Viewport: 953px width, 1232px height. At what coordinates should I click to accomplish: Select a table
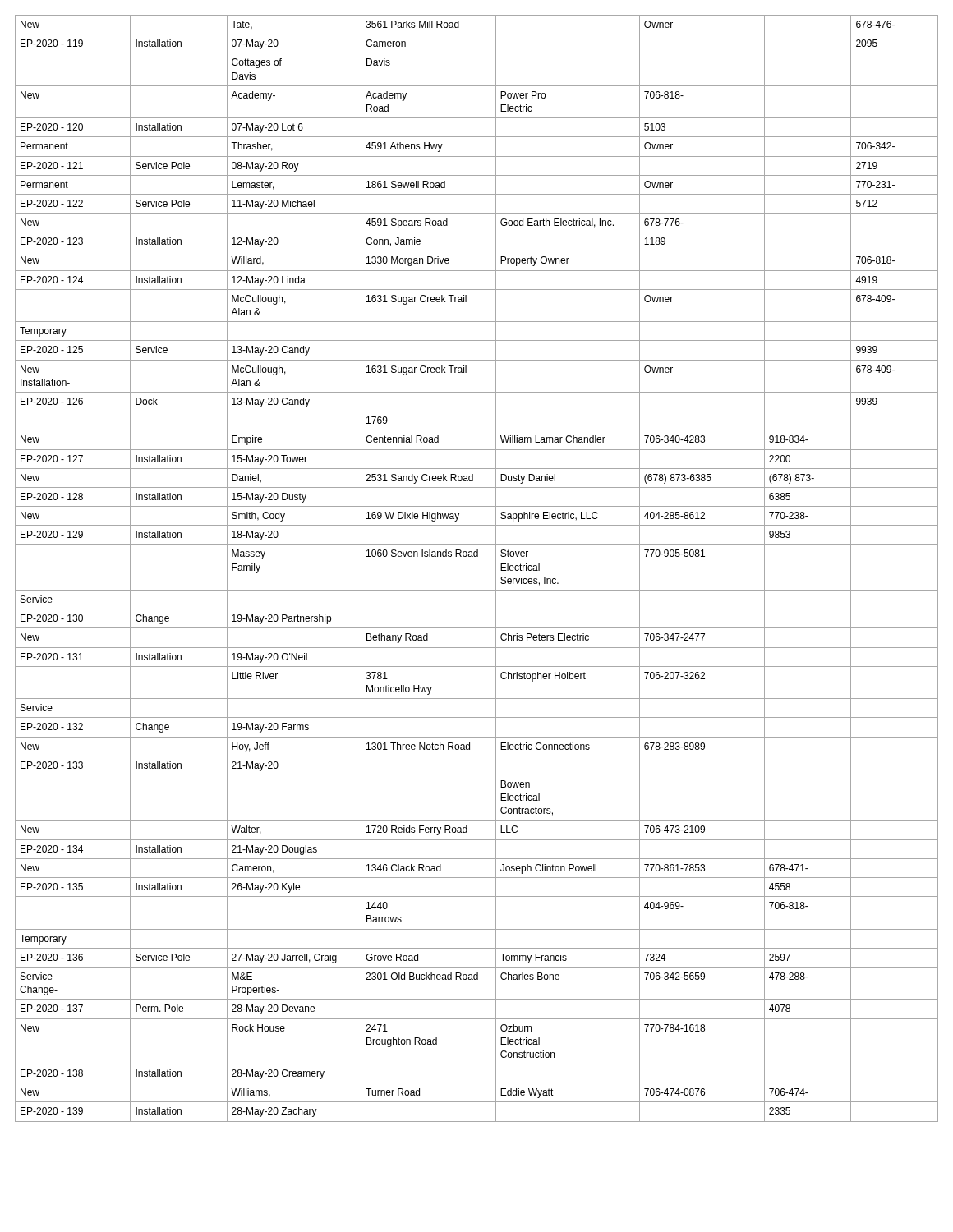(476, 568)
